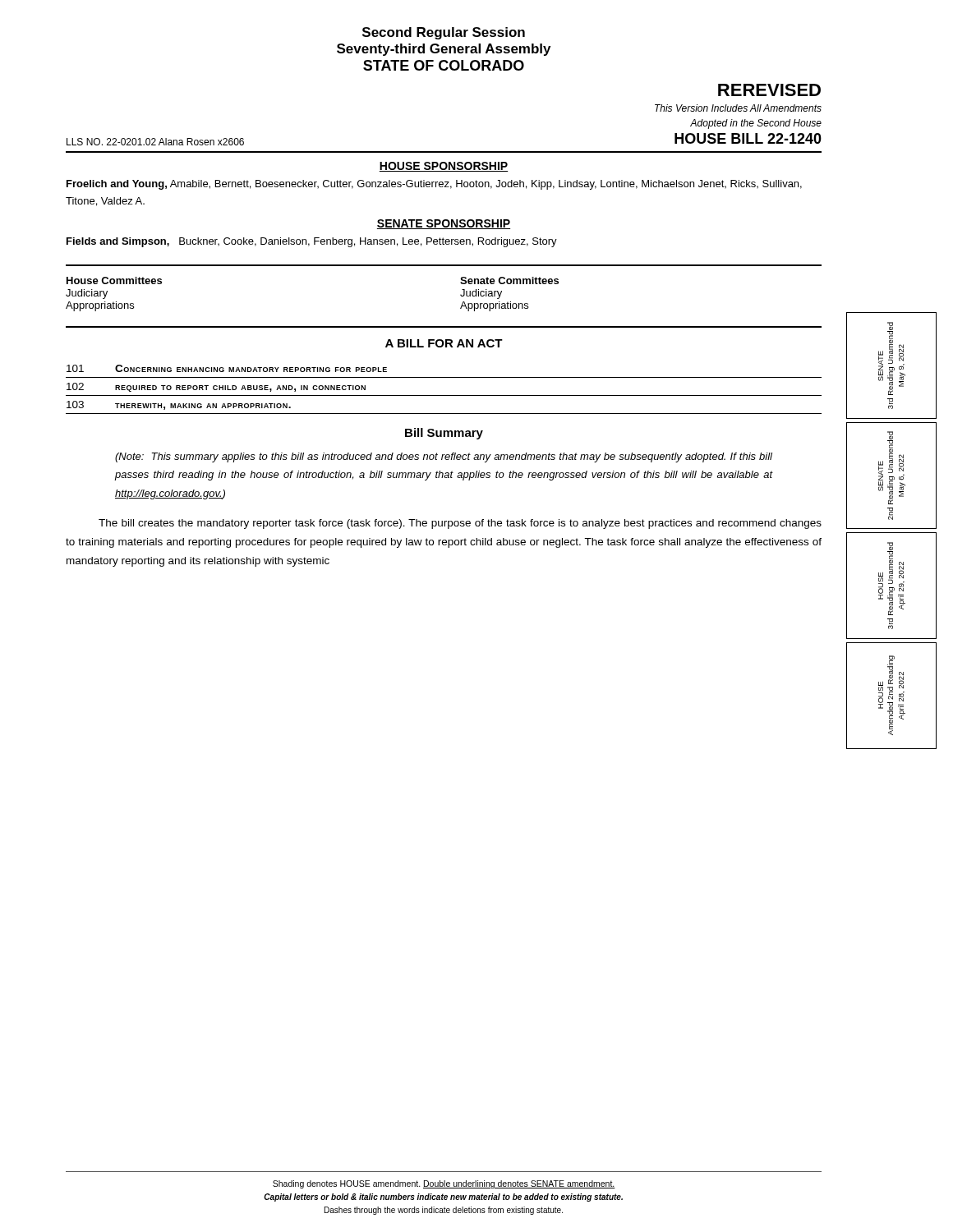Screen dimensions: 1232x953
Task: Click the passage that begins "LLS NO. 22-0201.02 Alana Rosen x2606 HOUSE BILL"
Action: coord(153,138)
